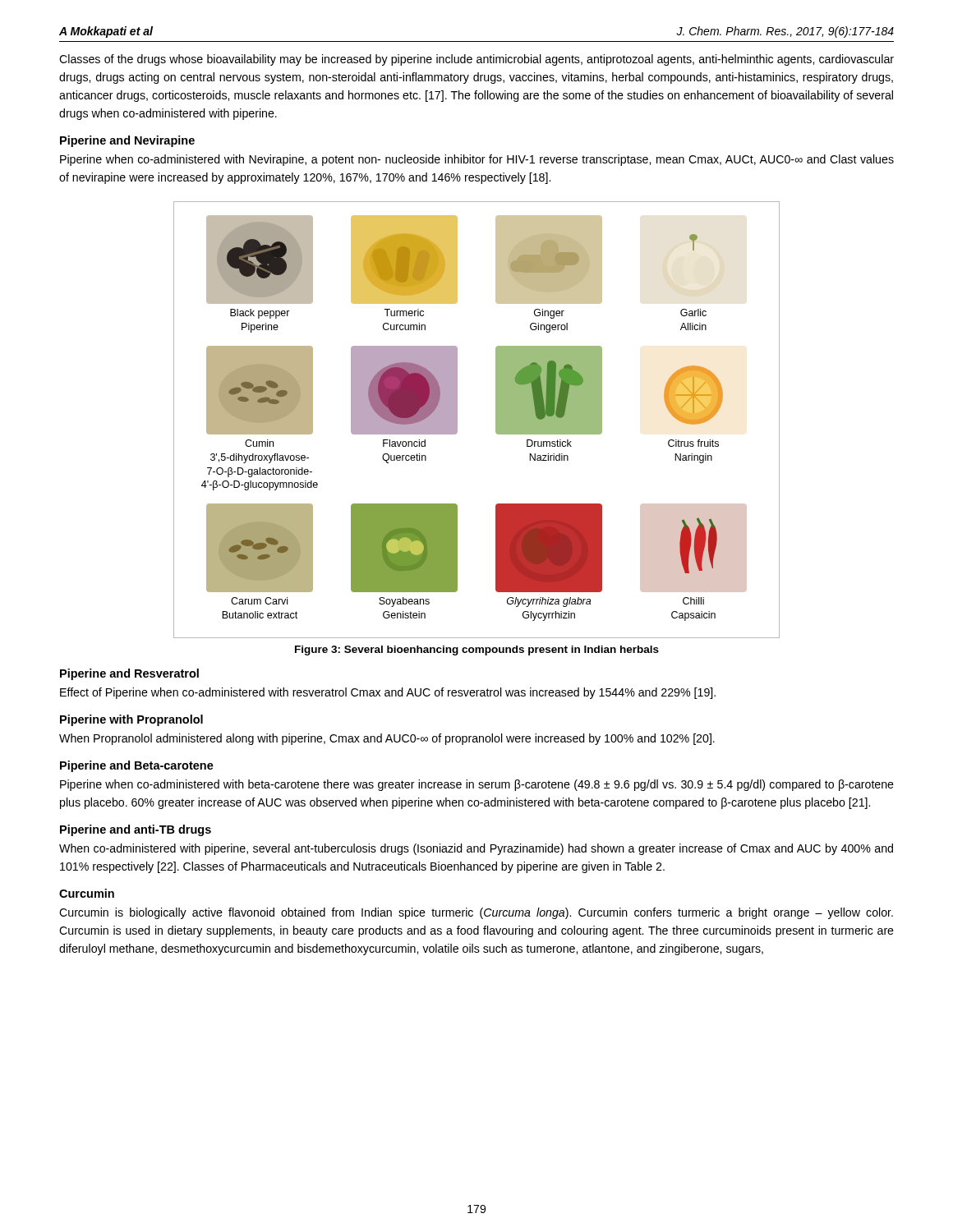The width and height of the screenshot is (953, 1232).
Task: Select the text block starting "When co-administered with piperine, several ant-tuberculosis drugs (Isoniazid"
Action: point(476,857)
